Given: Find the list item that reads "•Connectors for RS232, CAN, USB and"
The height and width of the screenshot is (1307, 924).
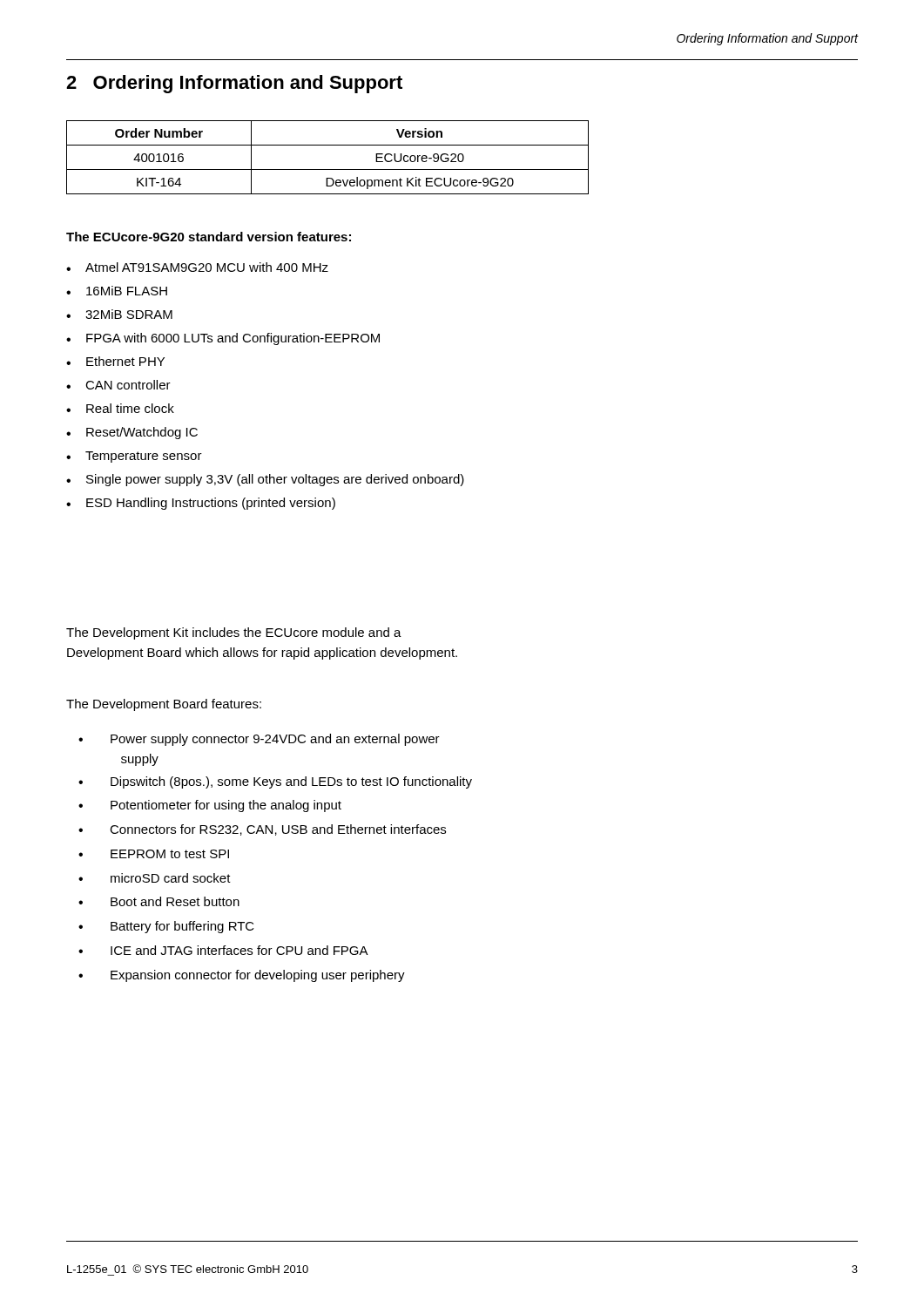Looking at the screenshot, I should pos(256,830).
